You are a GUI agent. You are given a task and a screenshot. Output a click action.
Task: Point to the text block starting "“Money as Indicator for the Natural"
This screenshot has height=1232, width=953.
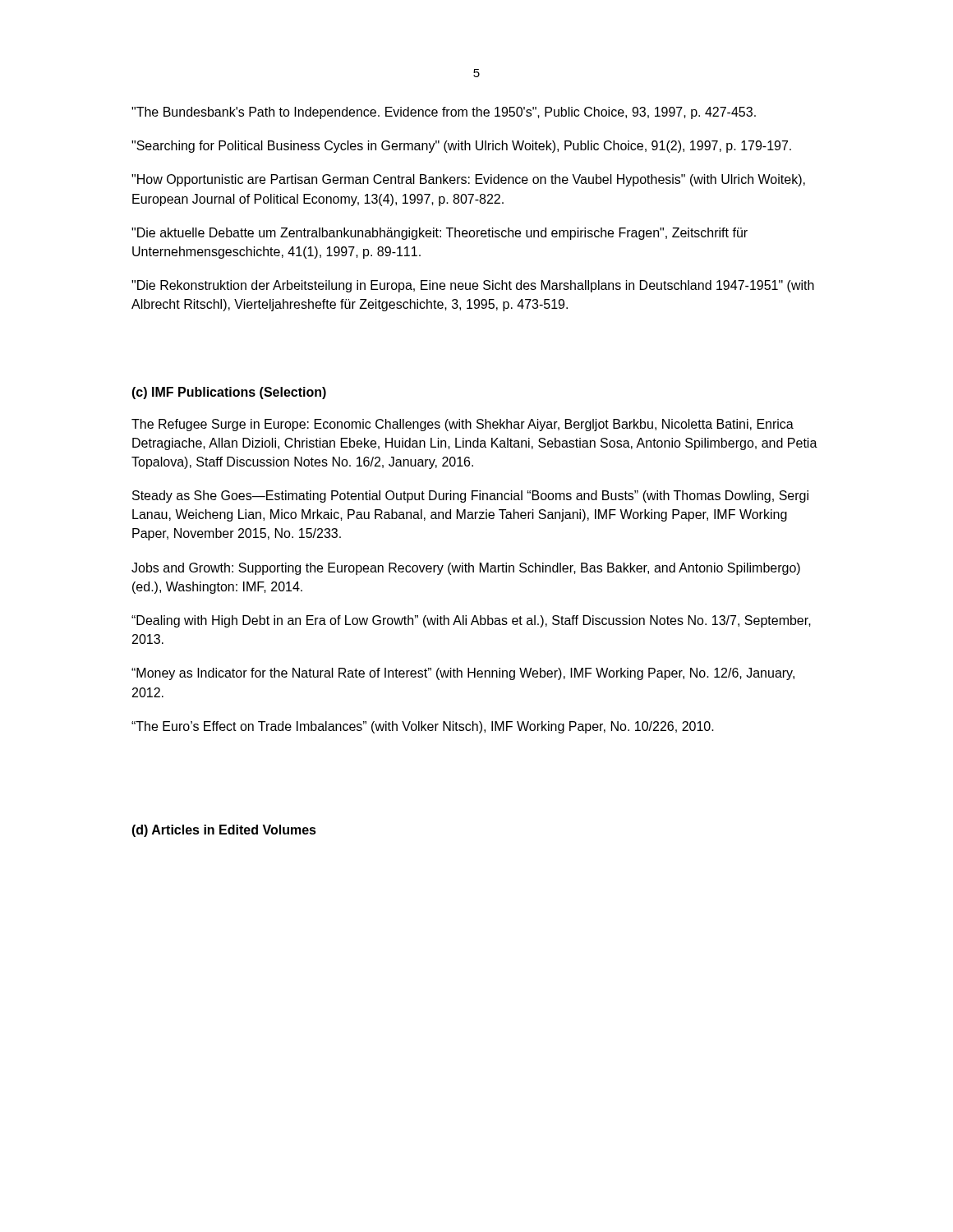463,683
